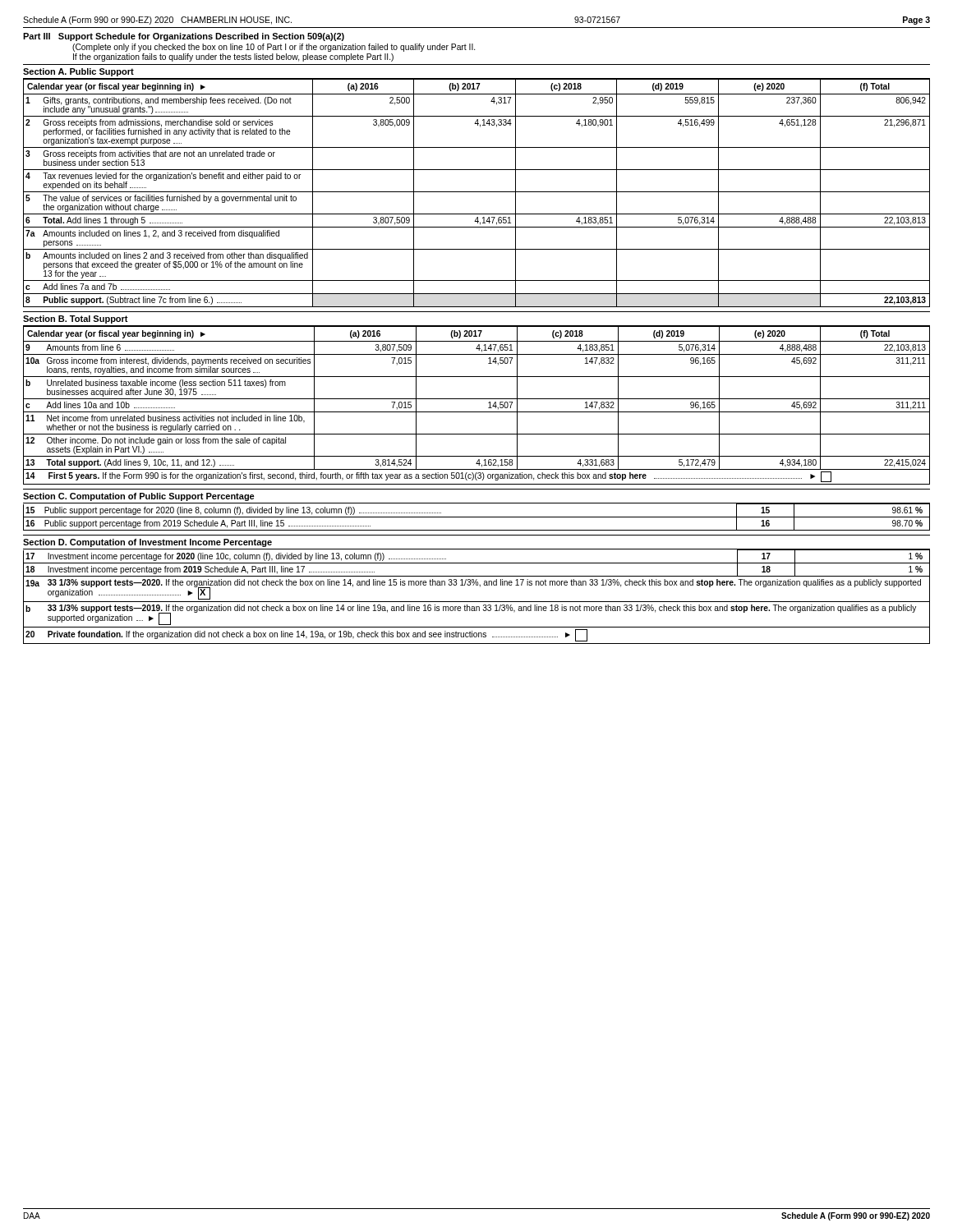Select the element starting "Part III Support"
This screenshot has height=1232, width=953.
pos(184,36)
